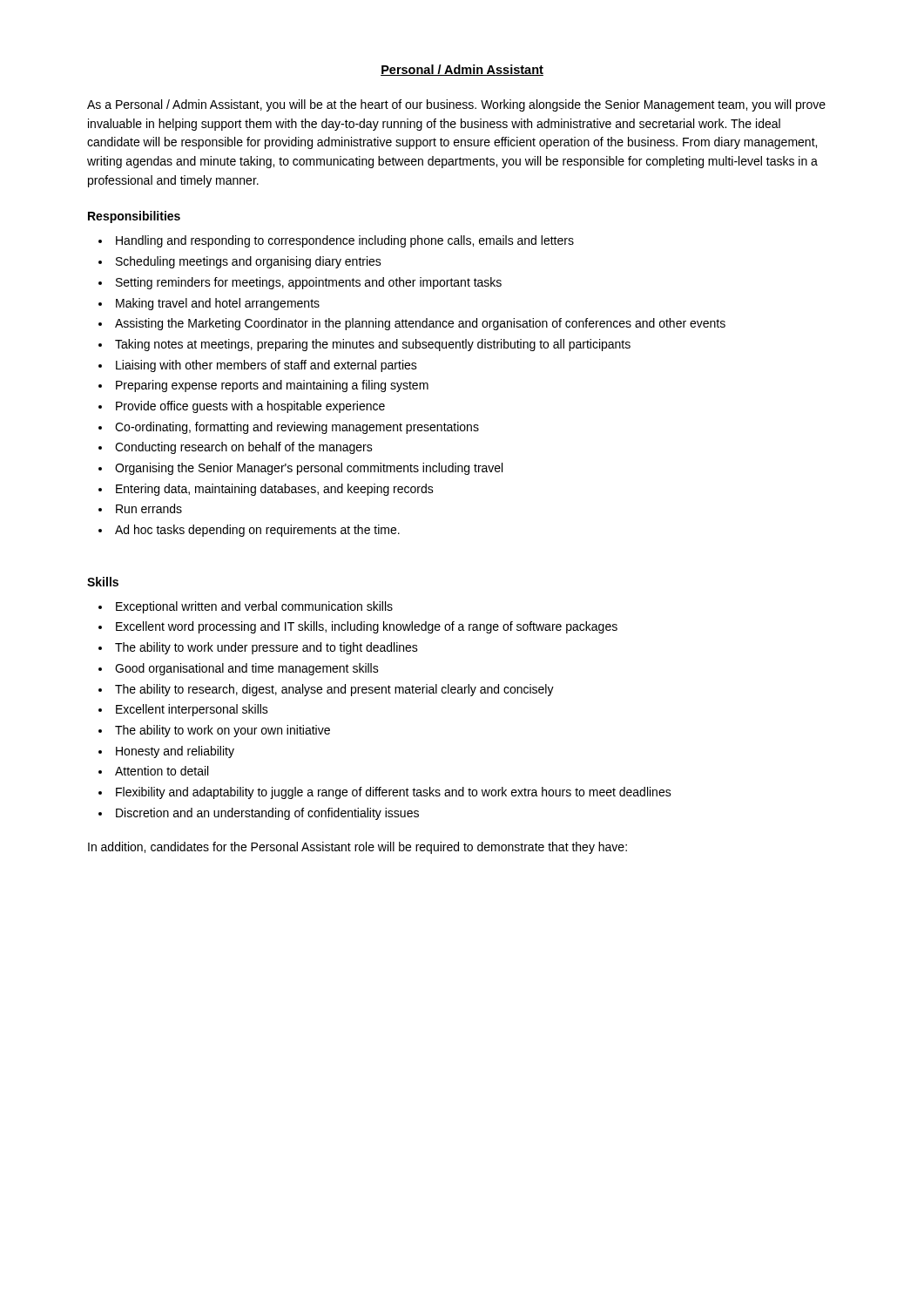Select the region starting "Excellent interpersonal skills"

tap(192, 709)
